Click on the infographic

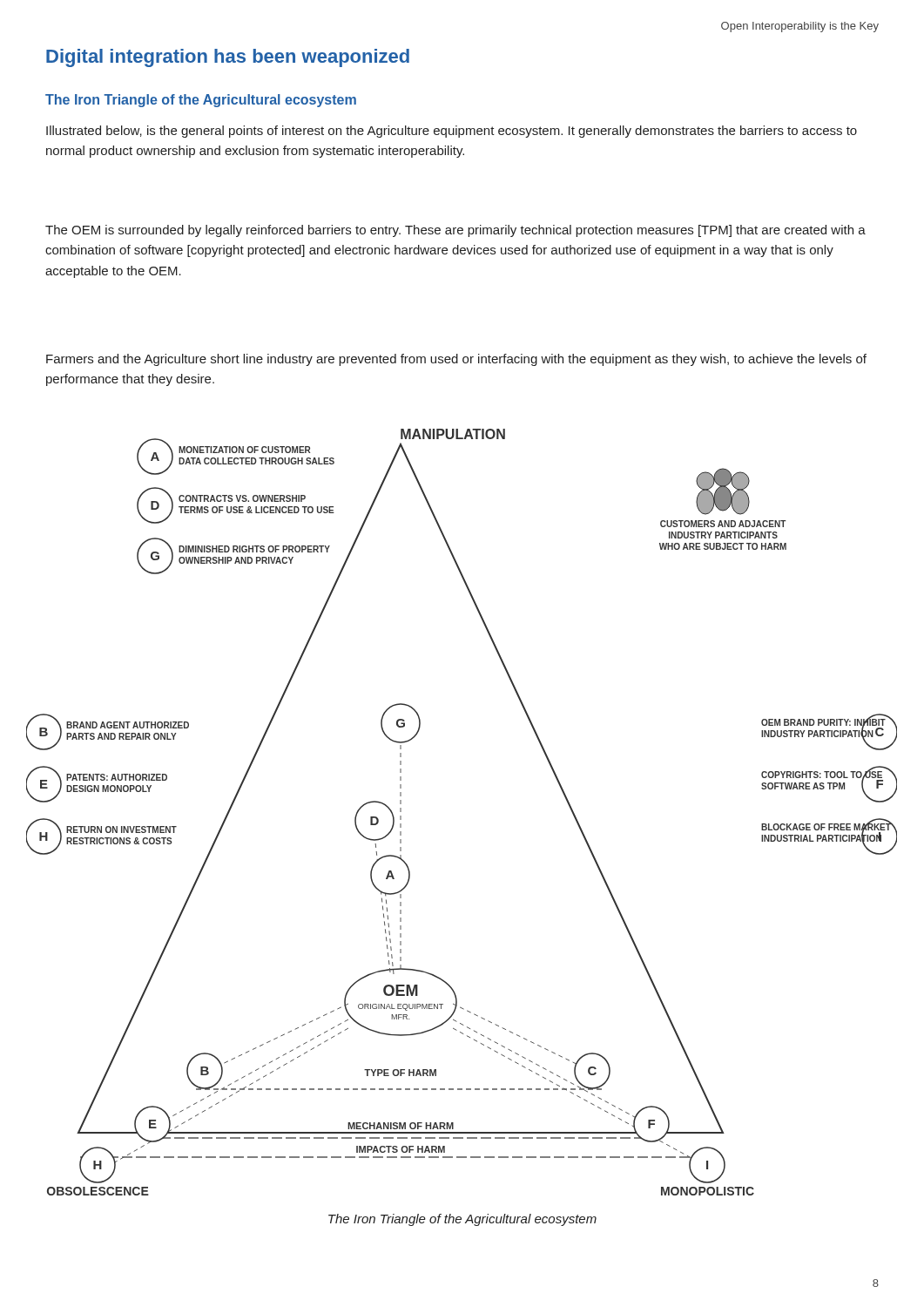coord(462,810)
